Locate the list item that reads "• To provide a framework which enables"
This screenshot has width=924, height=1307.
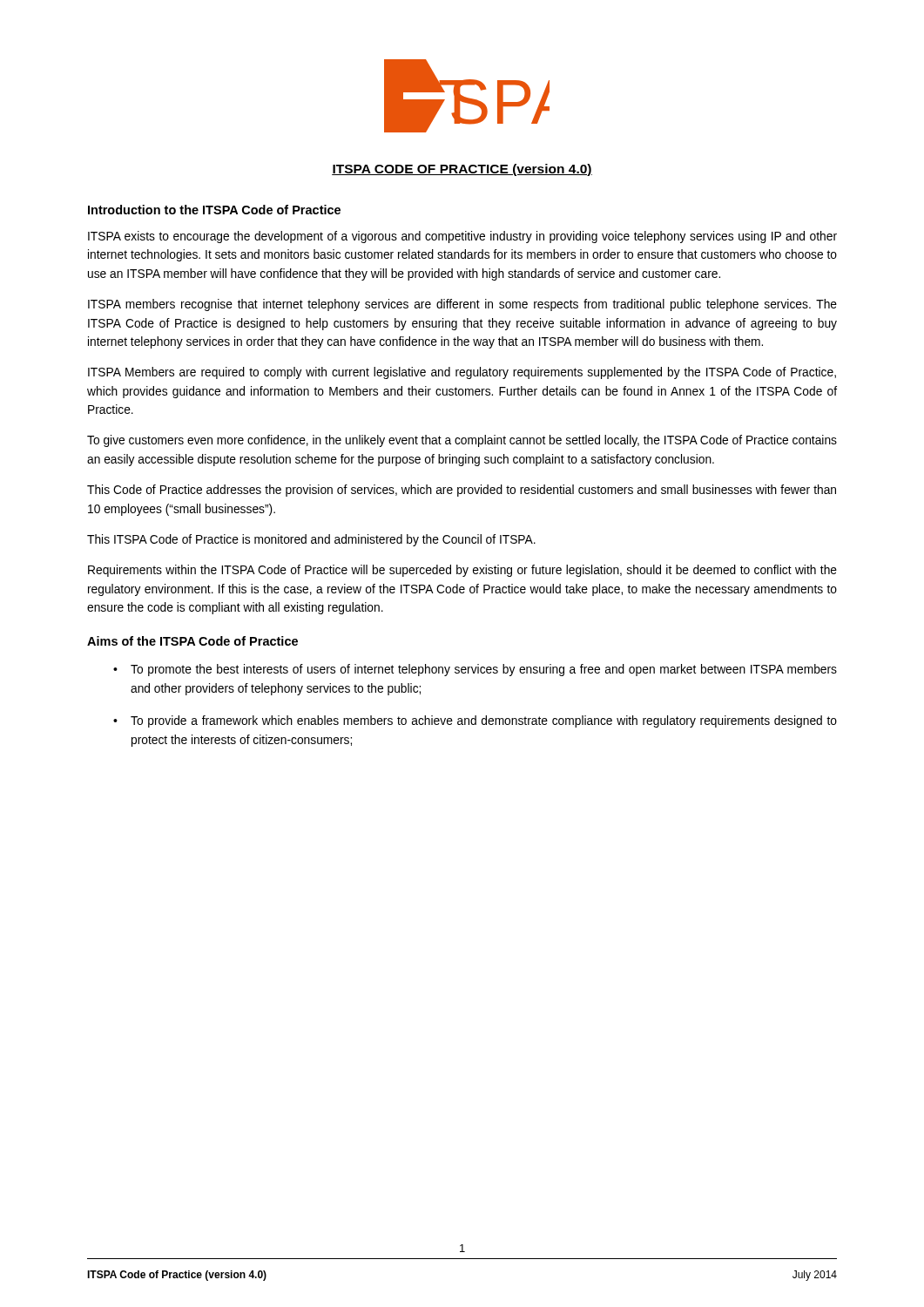pos(475,731)
